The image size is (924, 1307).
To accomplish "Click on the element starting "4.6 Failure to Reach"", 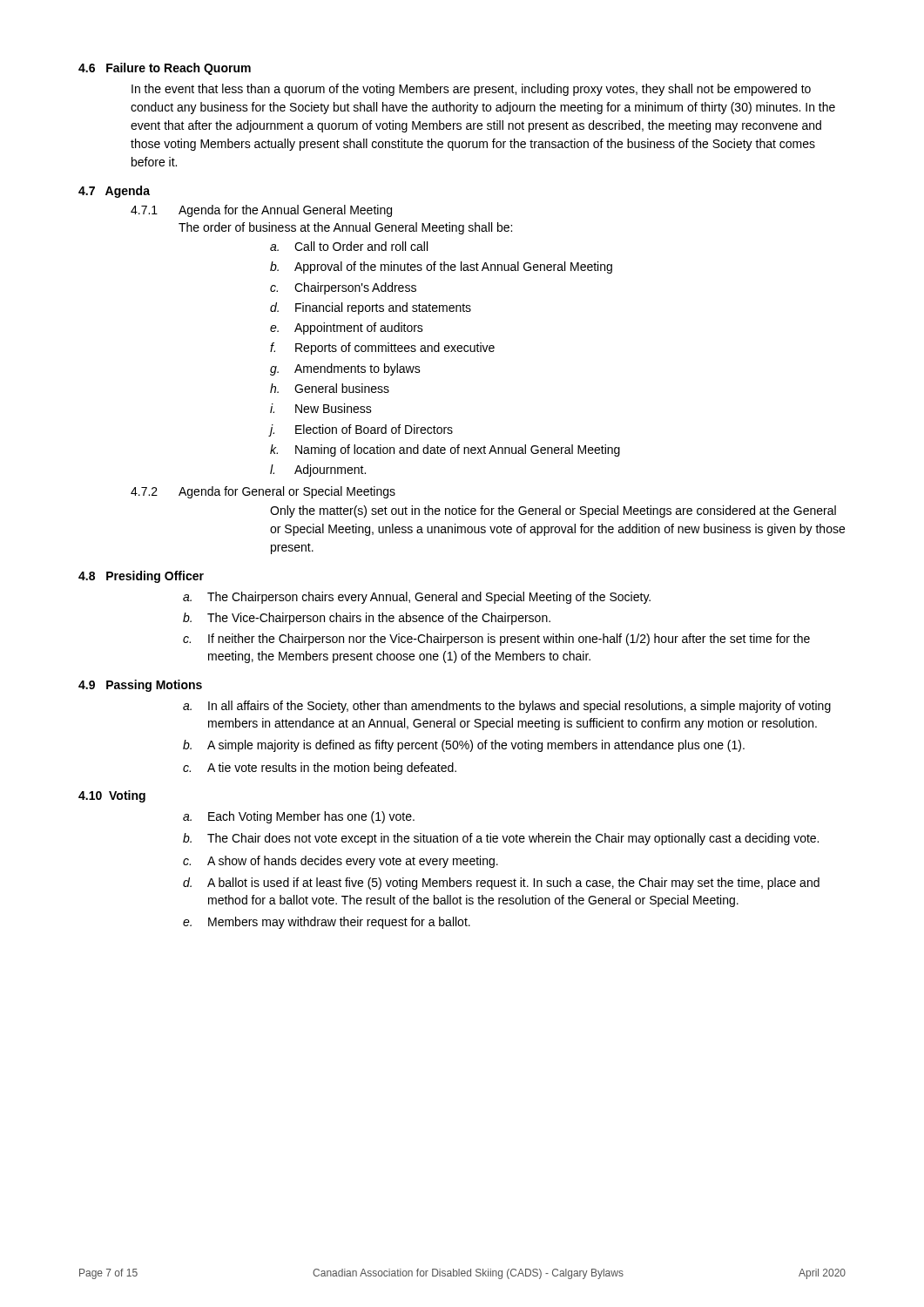I will pyautogui.click(x=165, y=68).
